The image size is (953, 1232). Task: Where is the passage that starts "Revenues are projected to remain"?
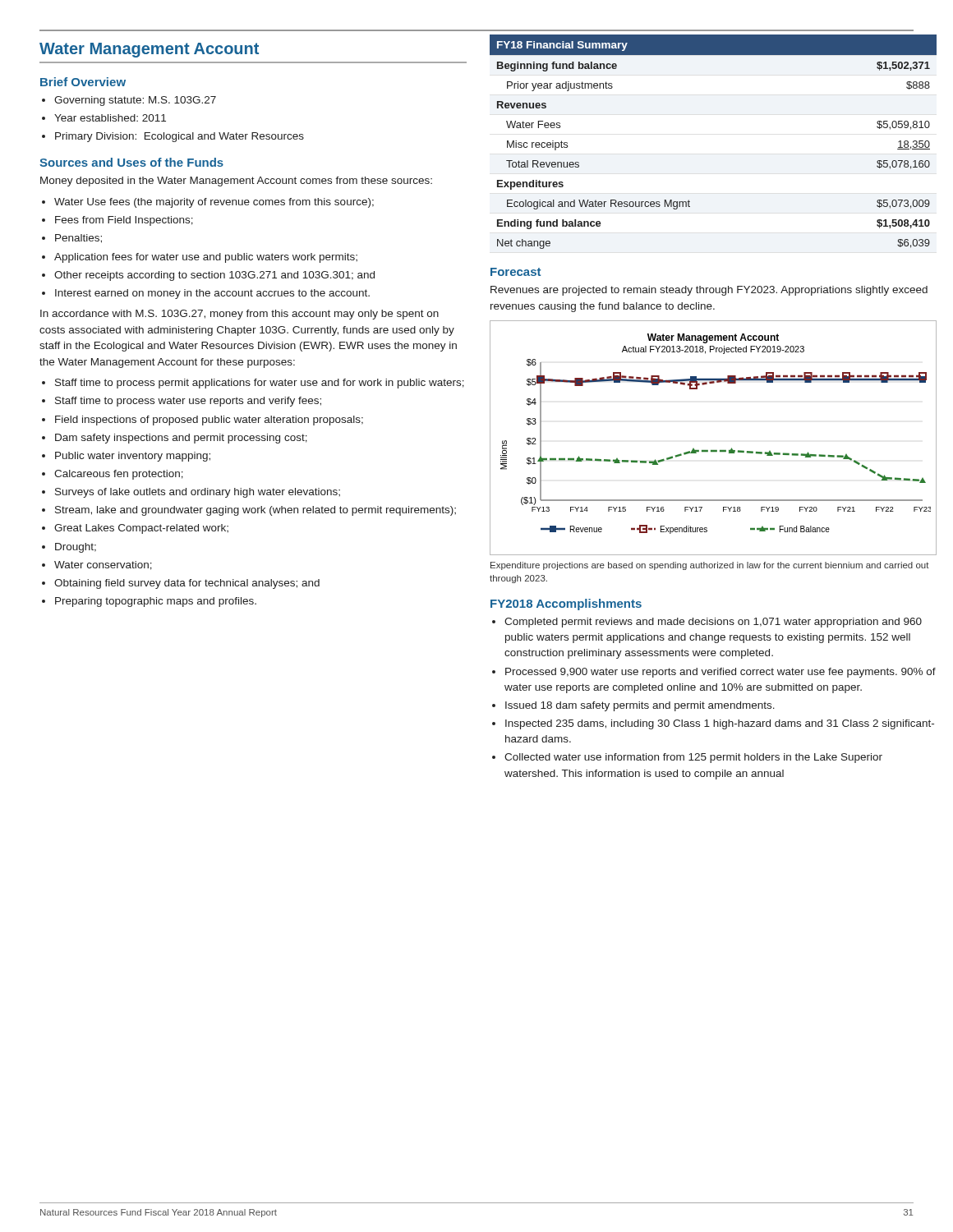[x=709, y=298]
